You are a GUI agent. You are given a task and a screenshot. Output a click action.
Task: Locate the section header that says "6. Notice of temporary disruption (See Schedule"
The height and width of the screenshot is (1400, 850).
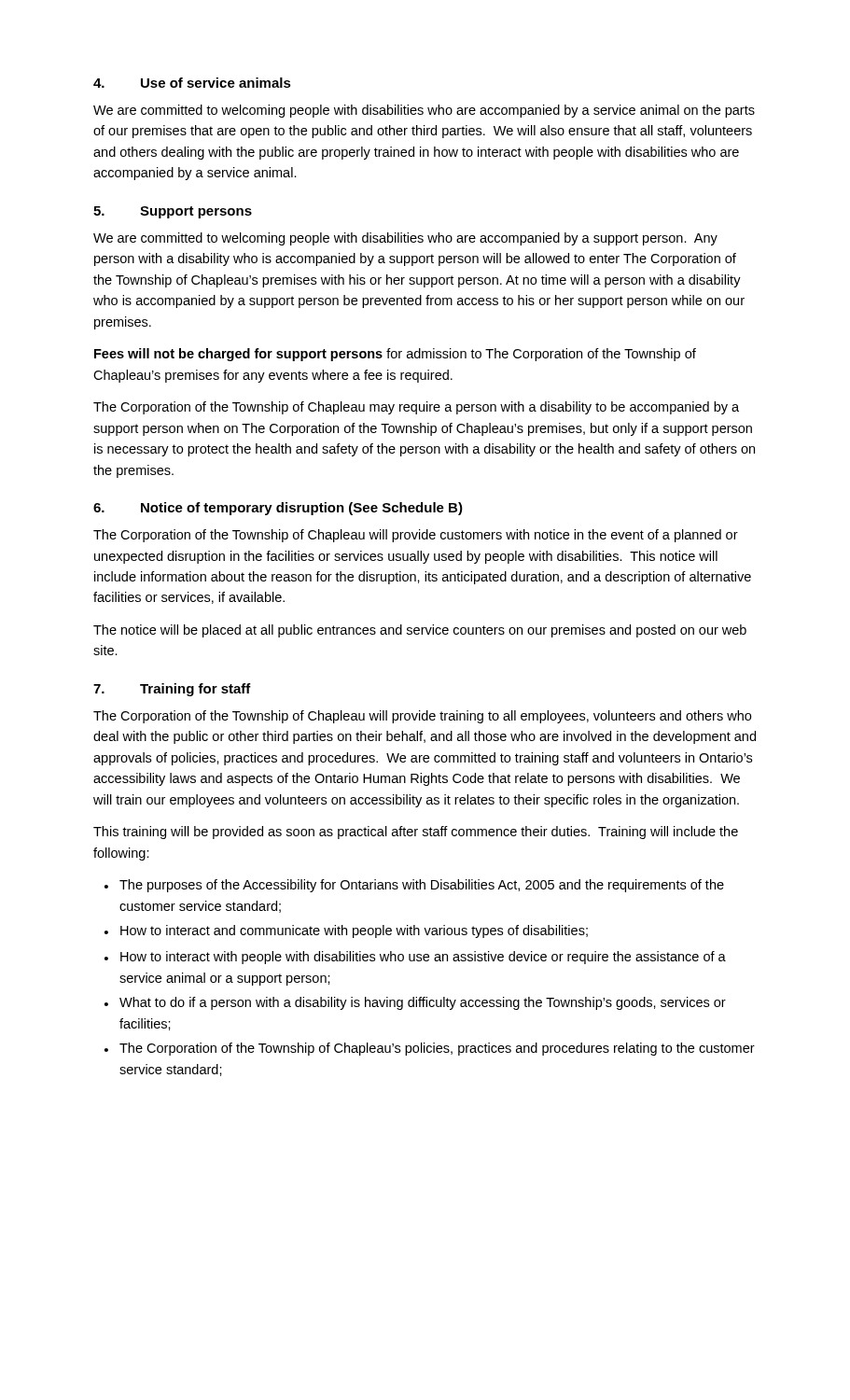(x=278, y=507)
